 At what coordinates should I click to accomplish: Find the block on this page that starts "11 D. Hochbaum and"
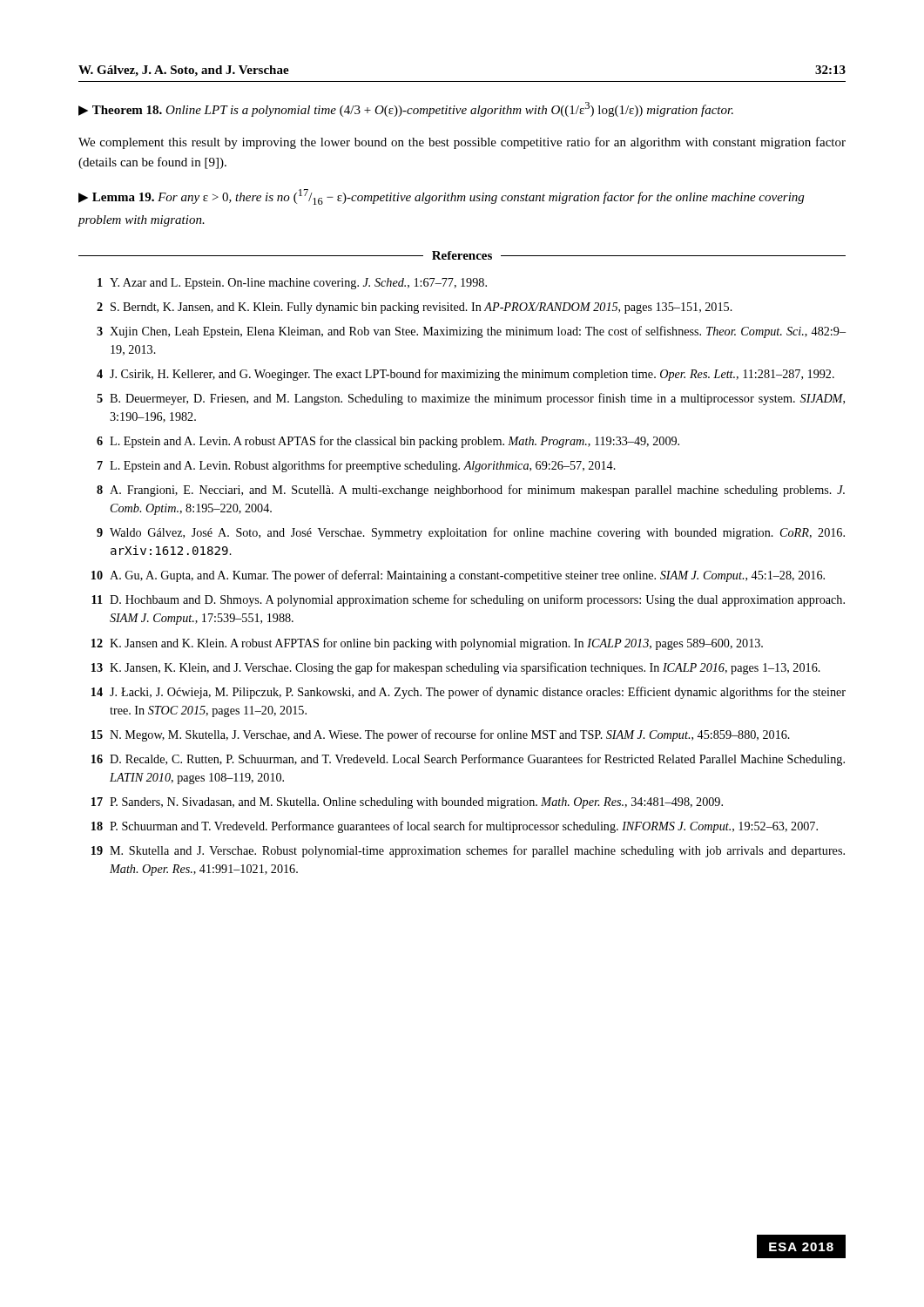tap(462, 609)
